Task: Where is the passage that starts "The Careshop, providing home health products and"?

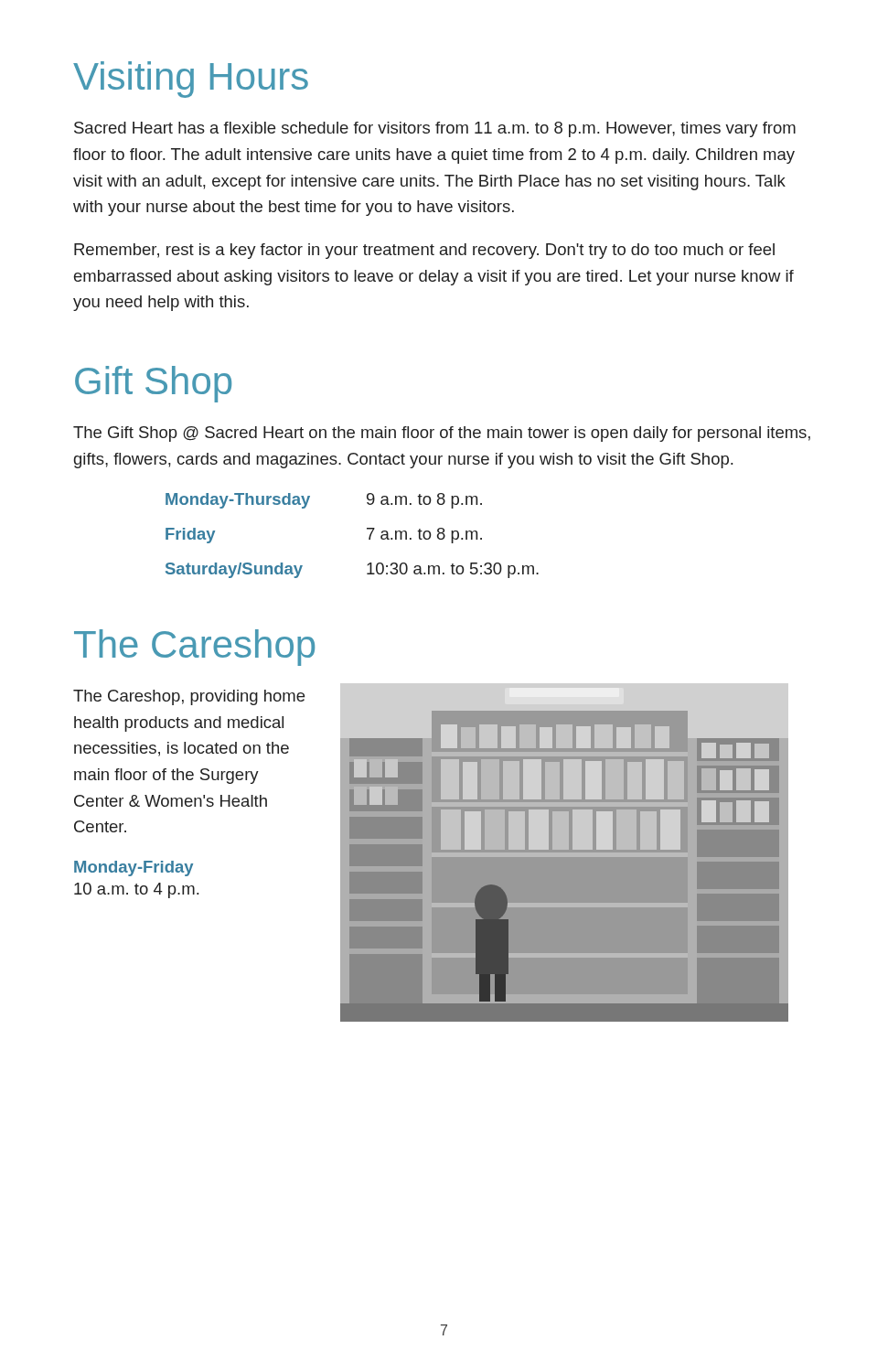Action: click(x=192, y=762)
